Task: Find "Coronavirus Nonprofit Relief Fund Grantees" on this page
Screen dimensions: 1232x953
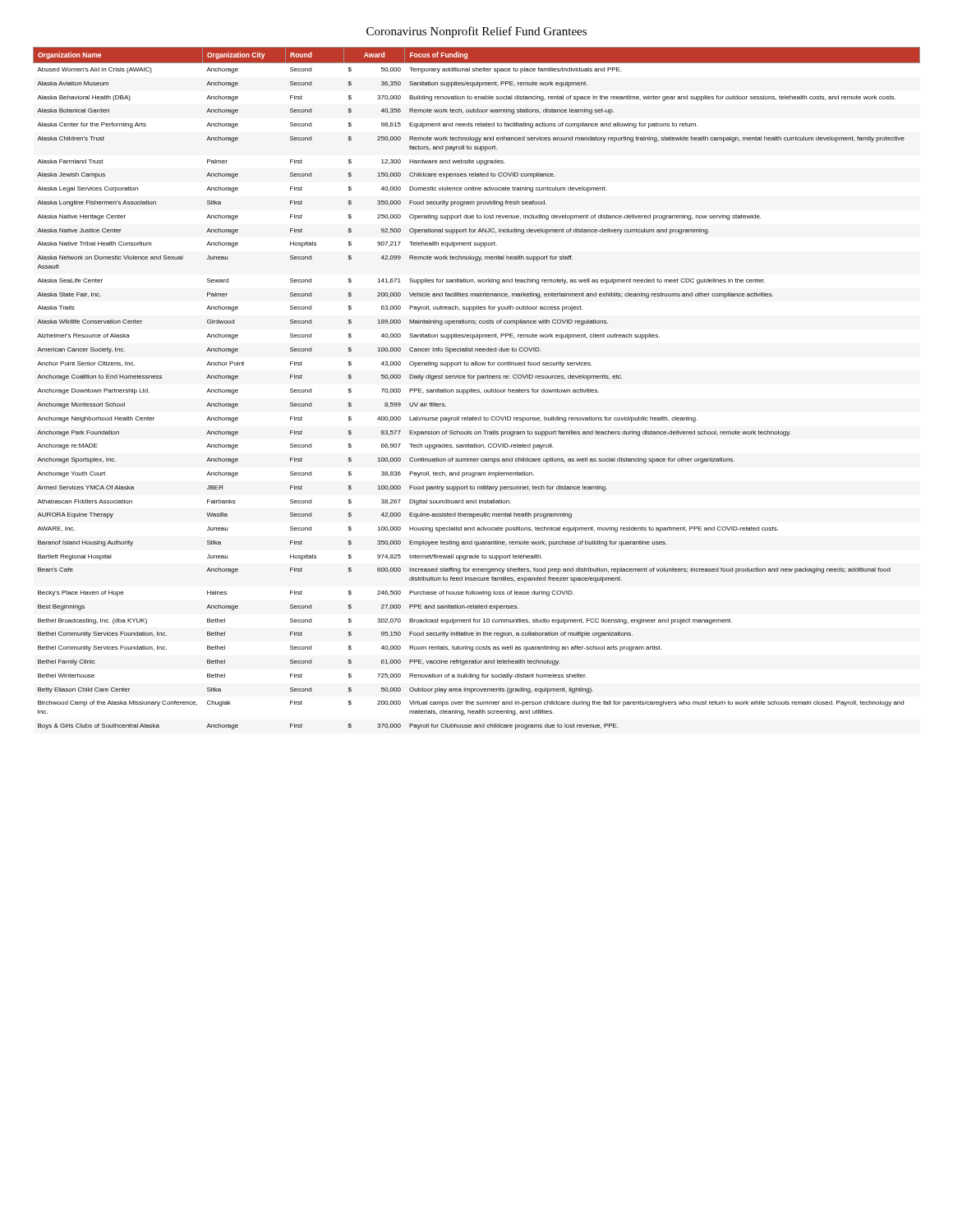Action: click(x=476, y=31)
